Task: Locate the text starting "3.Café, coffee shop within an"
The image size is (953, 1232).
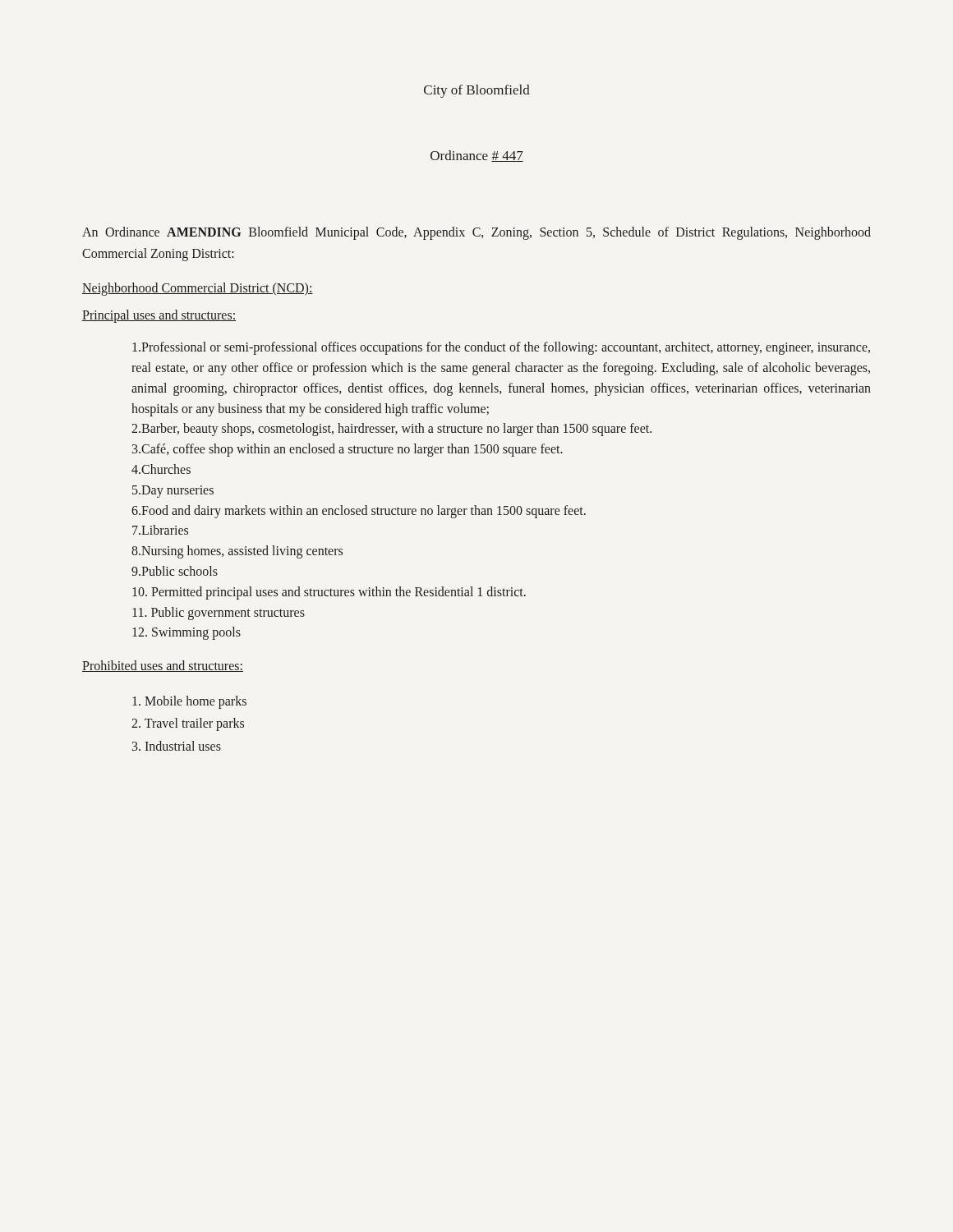Action: click(347, 449)
